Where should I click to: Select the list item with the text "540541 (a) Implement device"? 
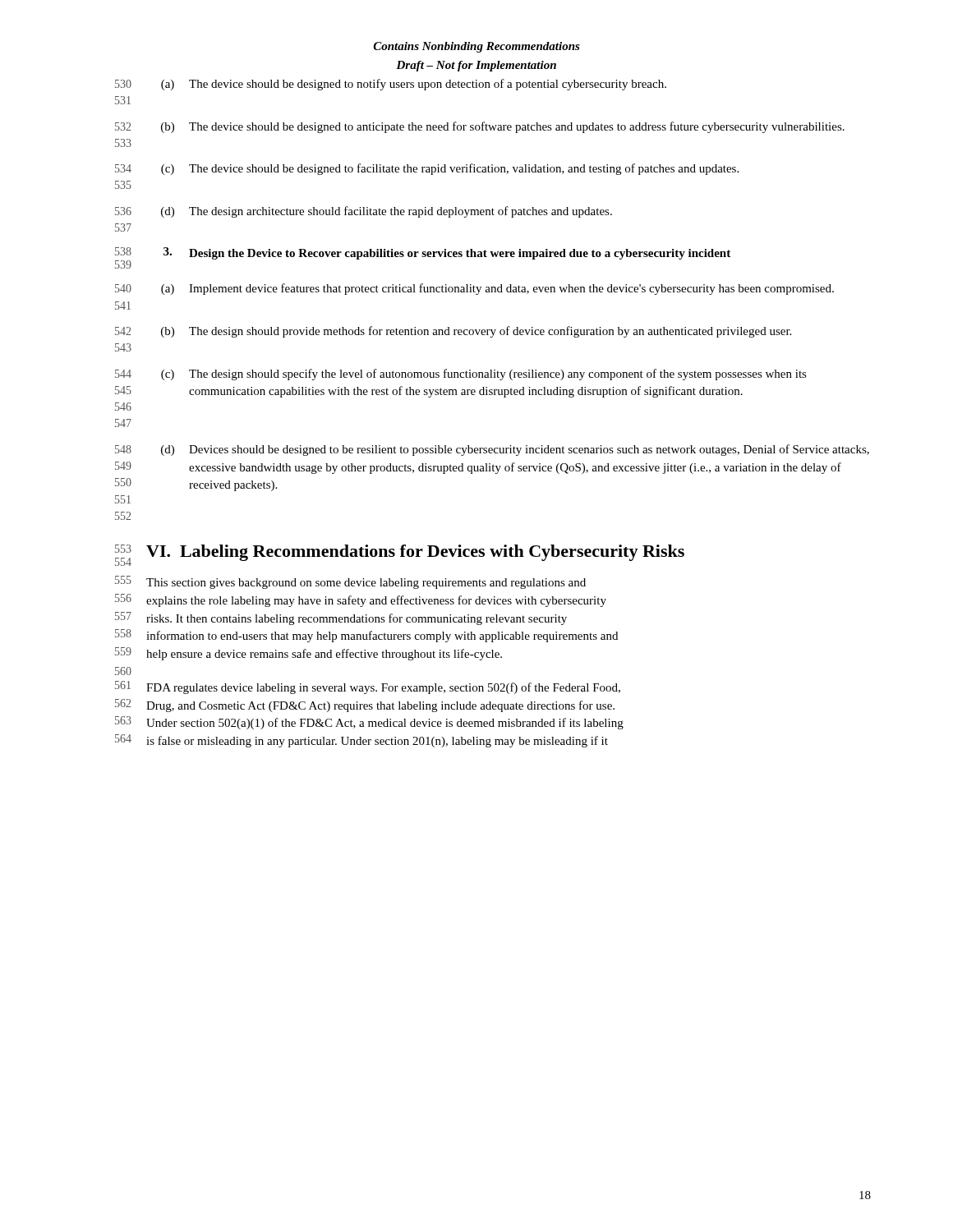pos(476,297)
